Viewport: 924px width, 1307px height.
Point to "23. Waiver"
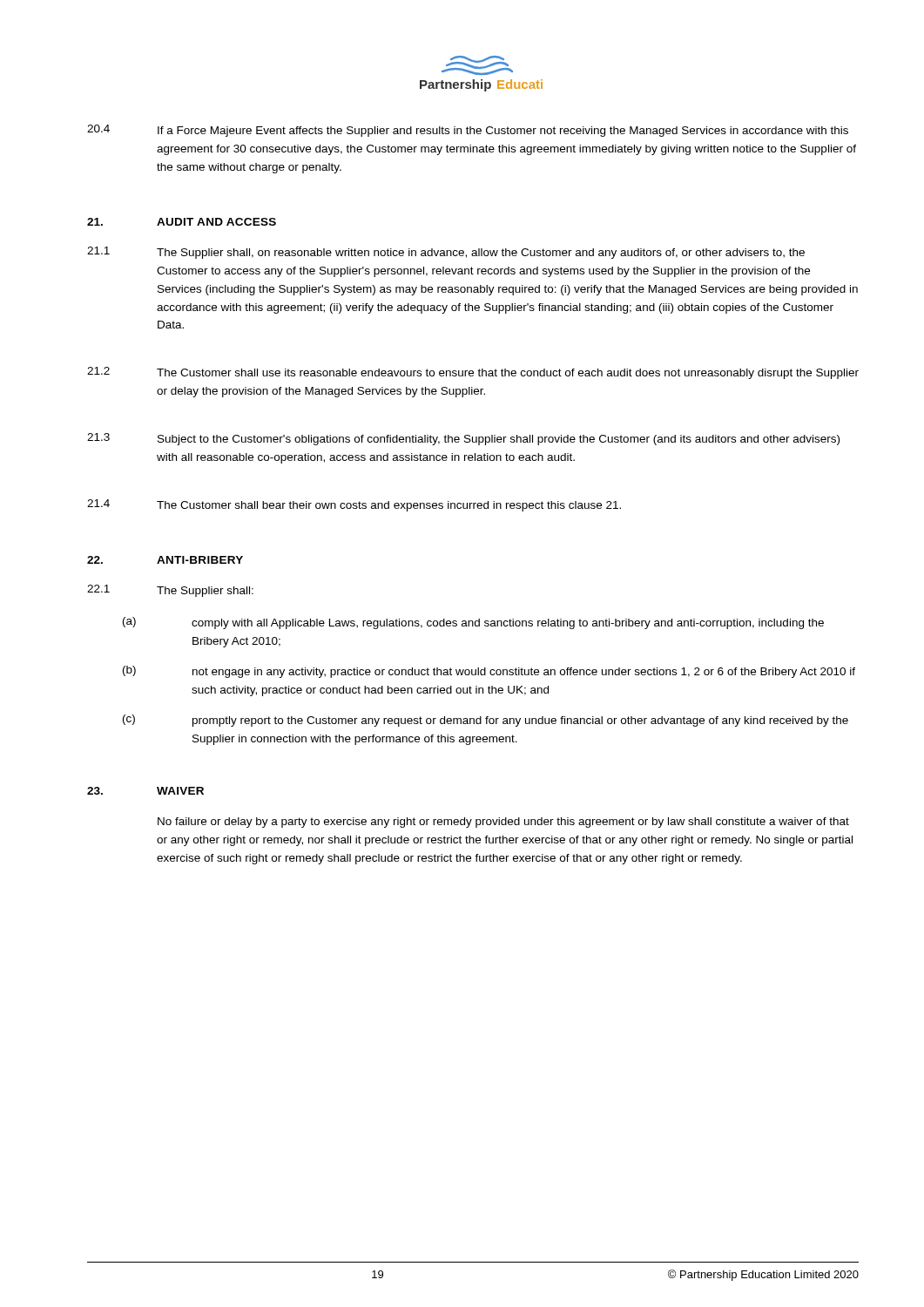click(x=146, y=791)
